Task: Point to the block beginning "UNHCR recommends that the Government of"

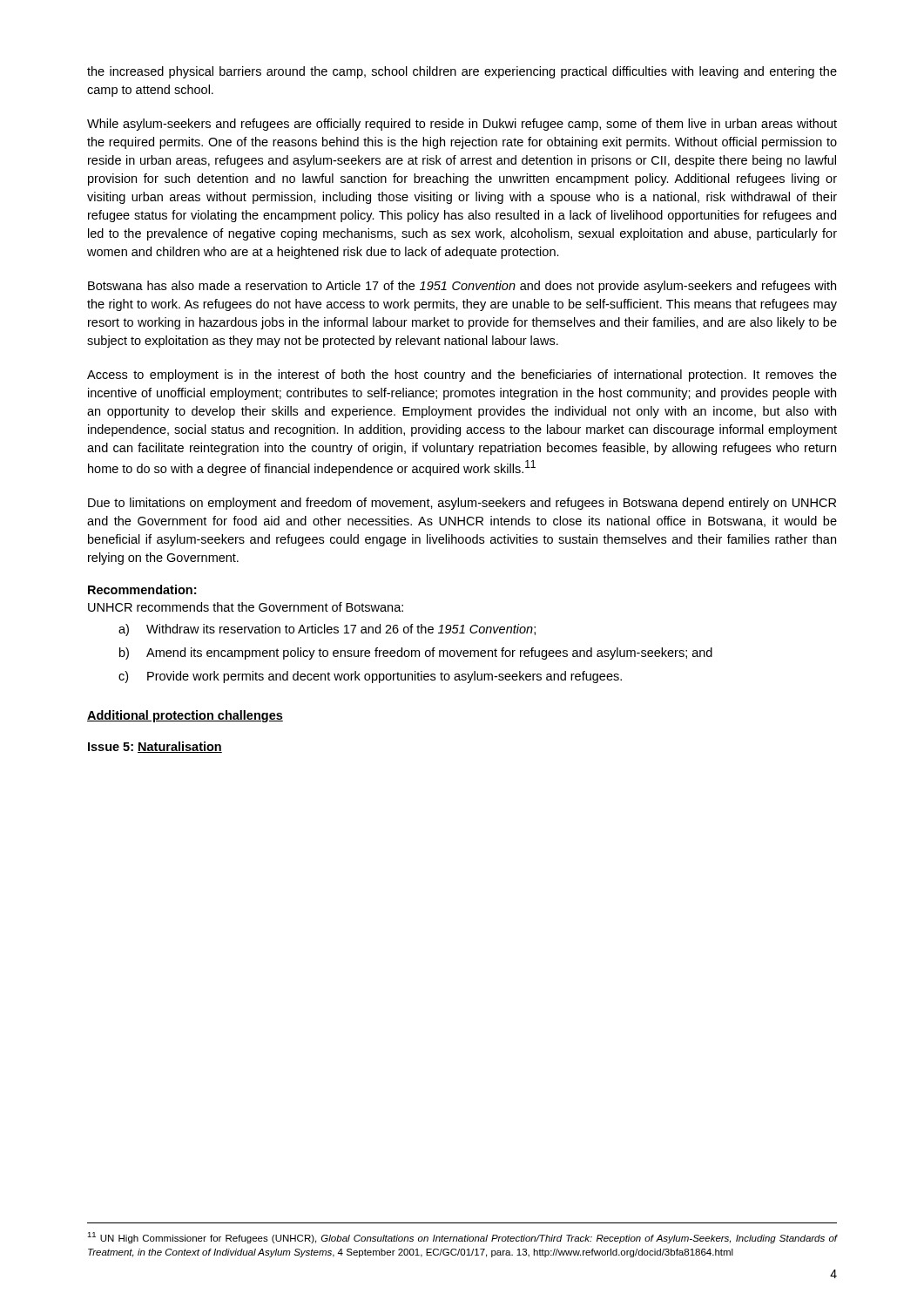Action: click(246, 607)
